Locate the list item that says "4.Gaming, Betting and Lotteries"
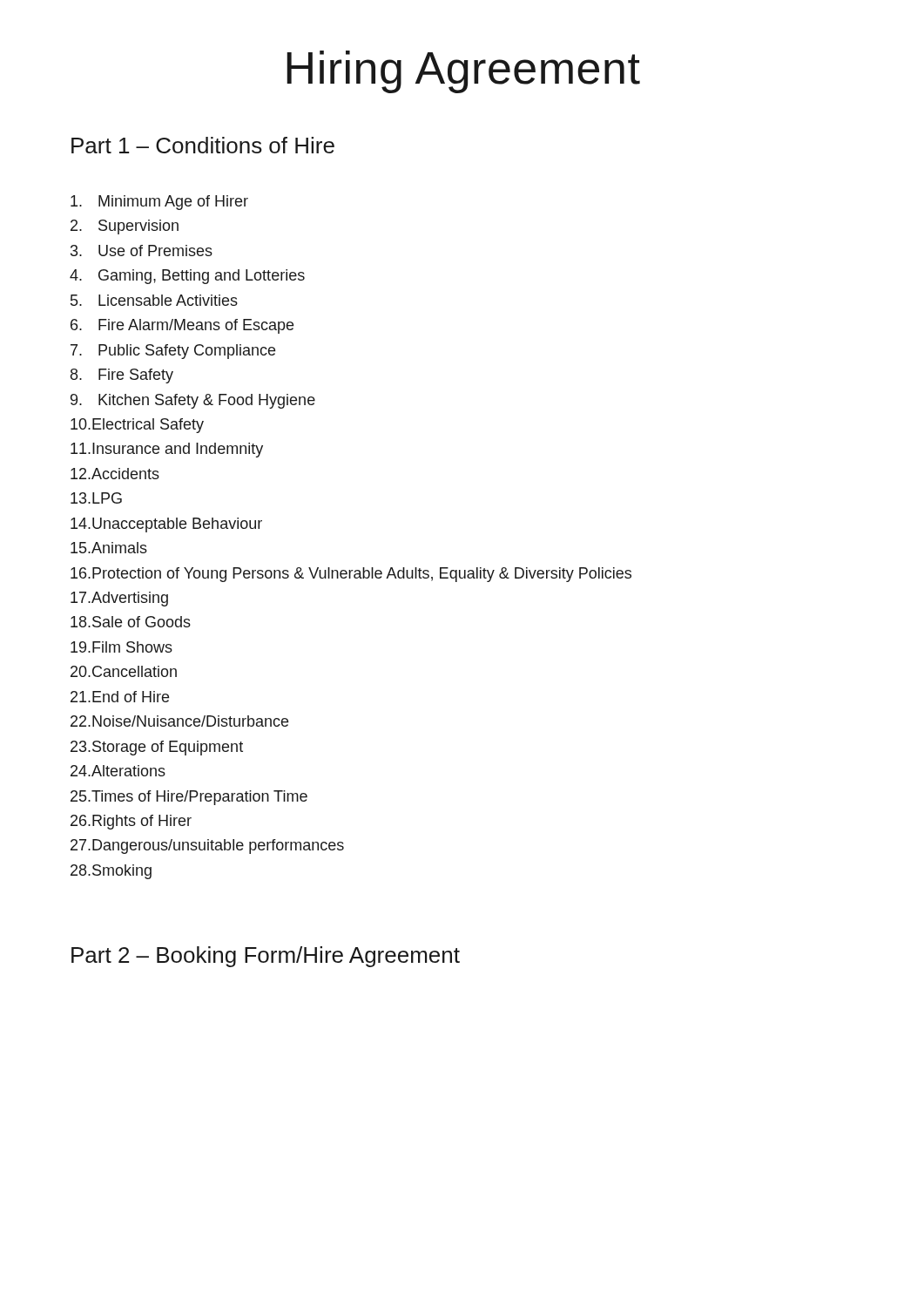The height and width of the screenshot is (1307, 924). 187,276
